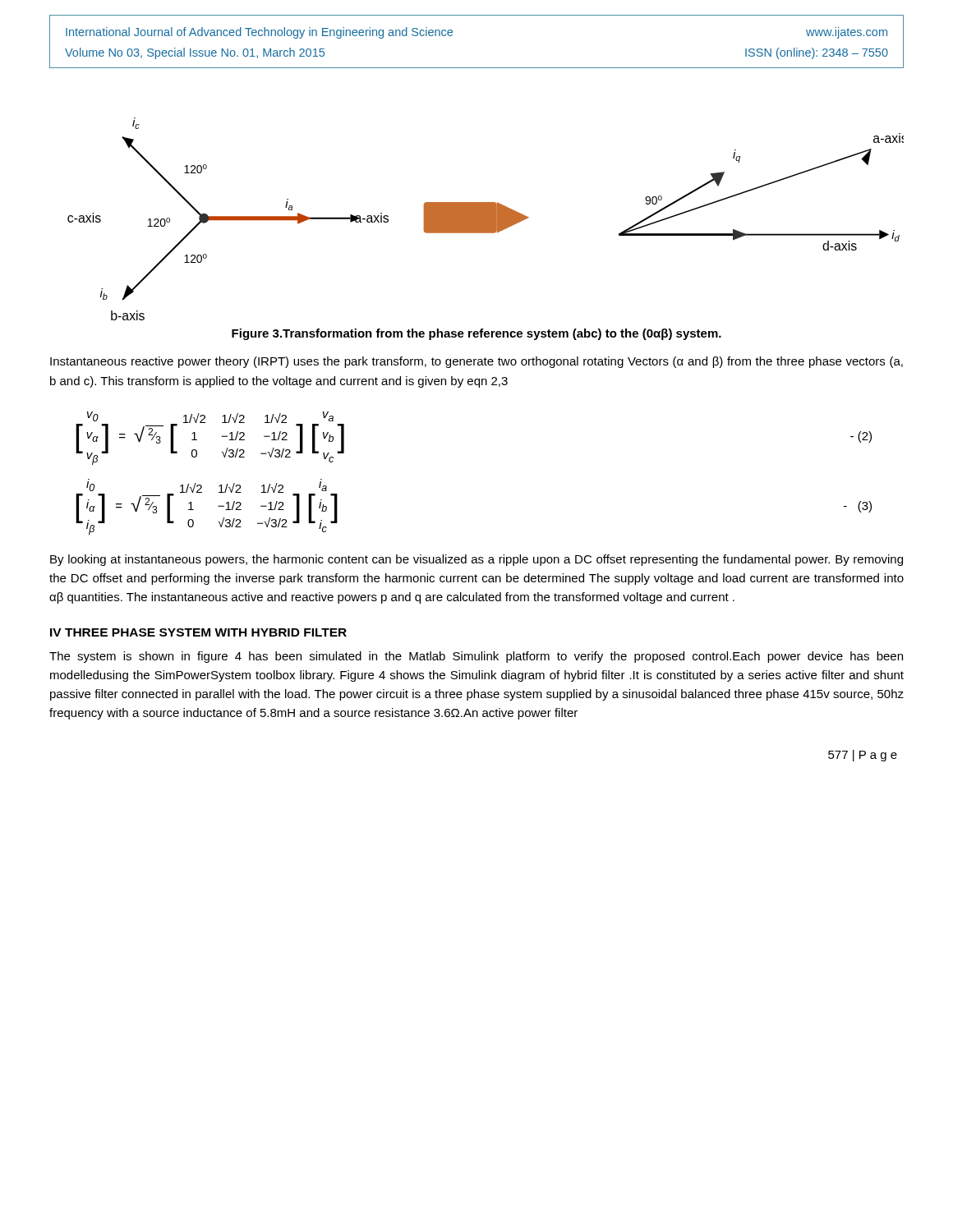The width and height of the screenshot is (953, 1232).
Task: Click on the block starting "By looking at instantaneous"
Action: pyautogui.click(x=476, y=578)
